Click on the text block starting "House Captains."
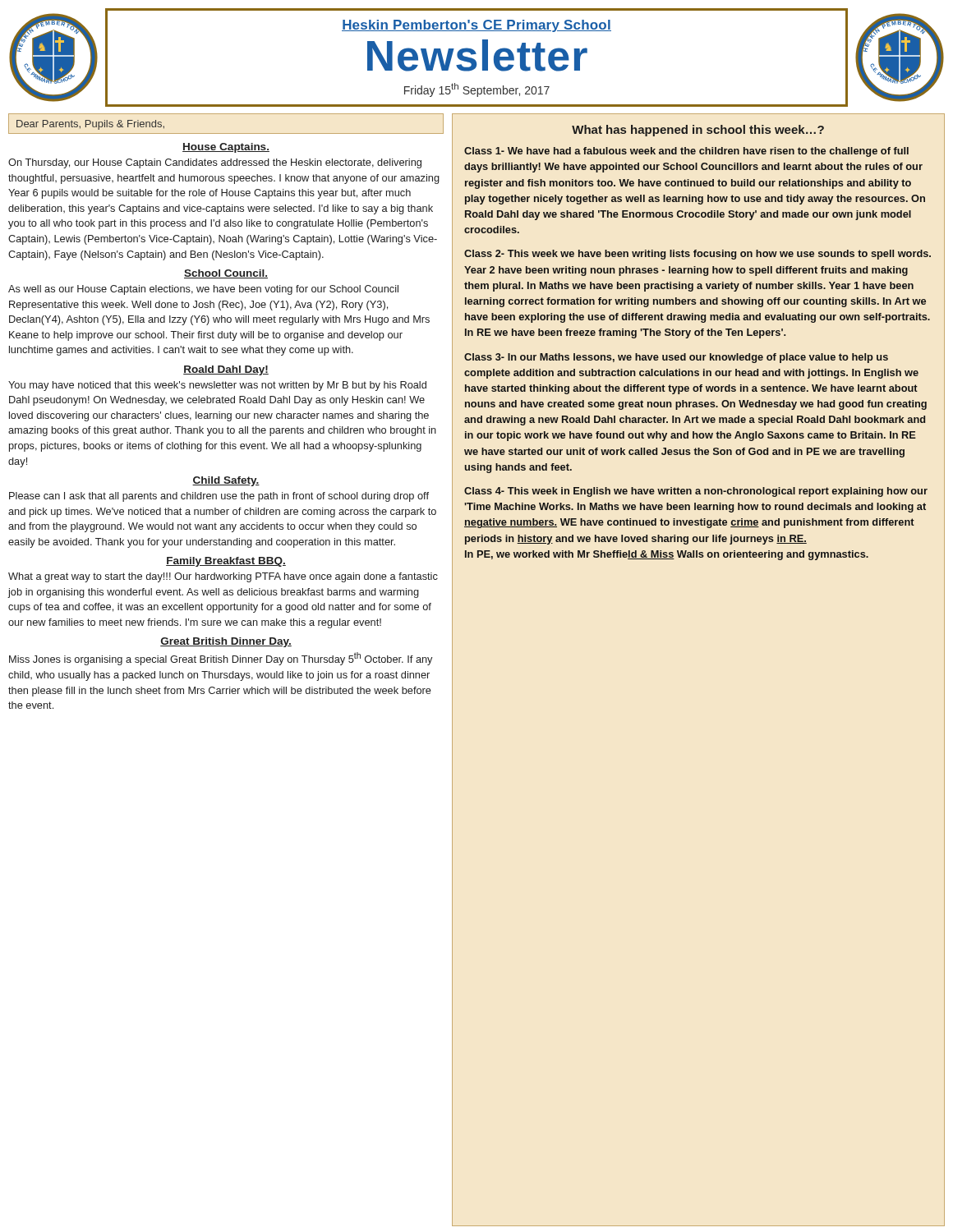This screenshot has height=1232, width=953. tap(226, 147)
